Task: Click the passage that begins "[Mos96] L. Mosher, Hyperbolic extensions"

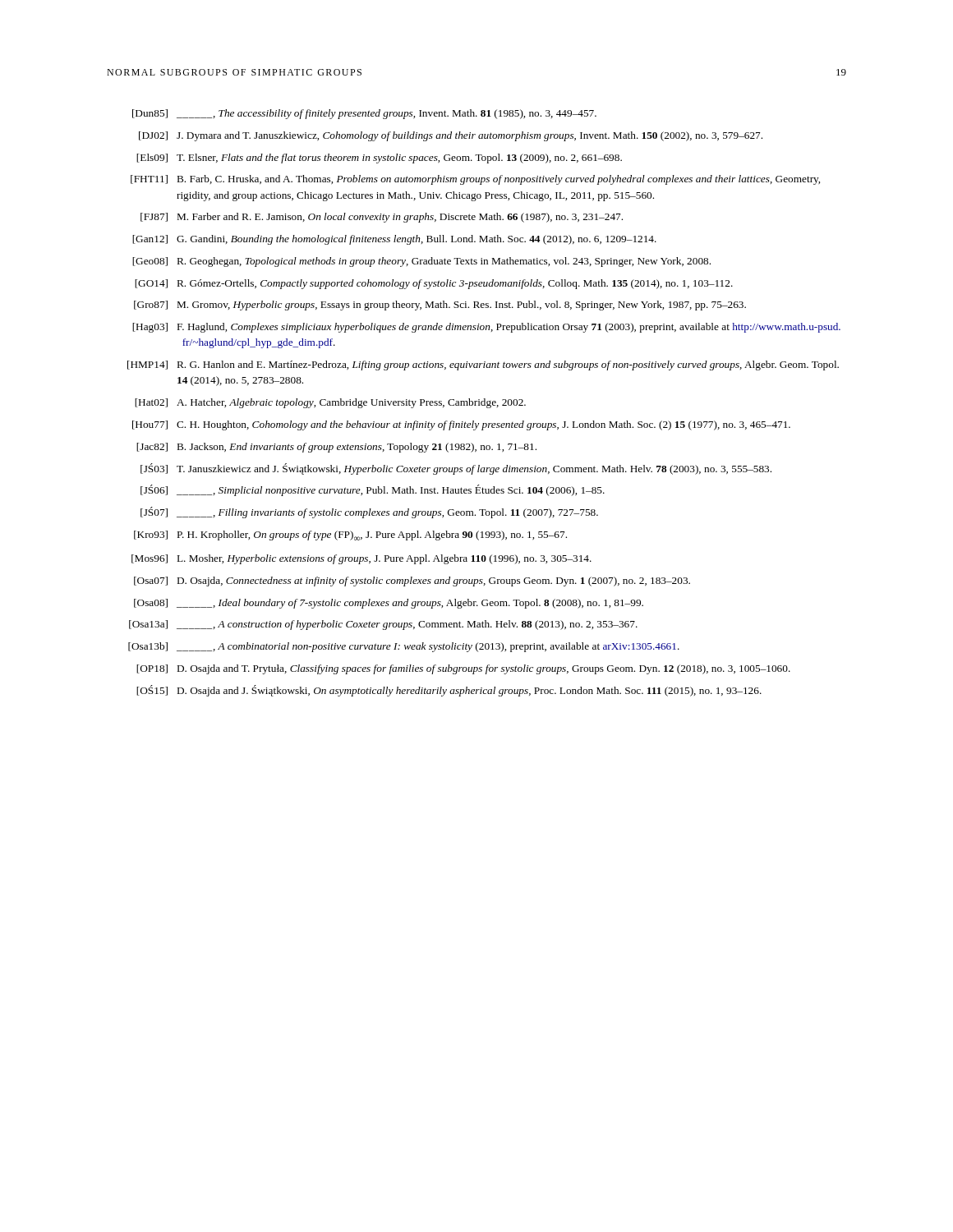Action: 476,558
